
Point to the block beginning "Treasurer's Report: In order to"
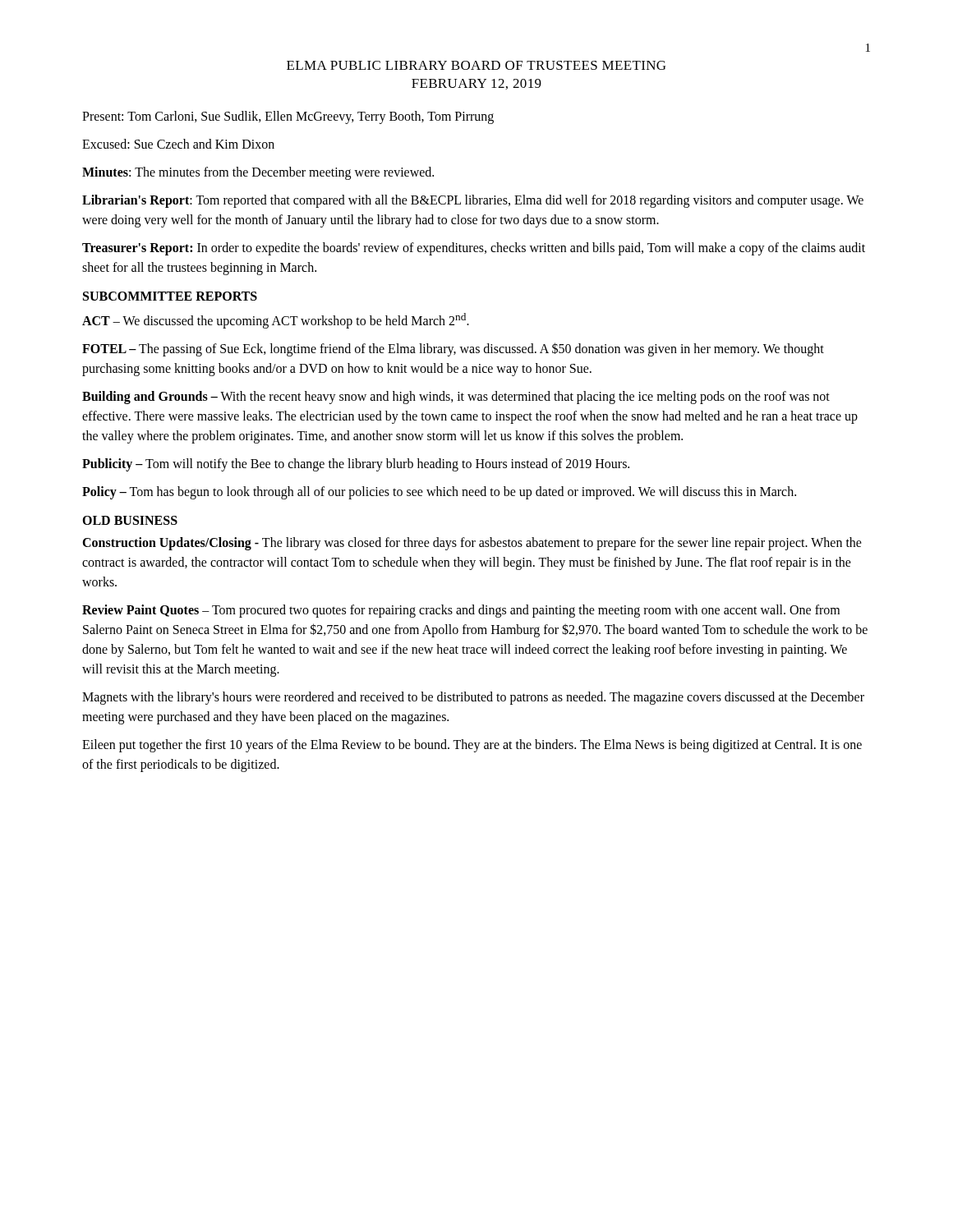[474, 257]
